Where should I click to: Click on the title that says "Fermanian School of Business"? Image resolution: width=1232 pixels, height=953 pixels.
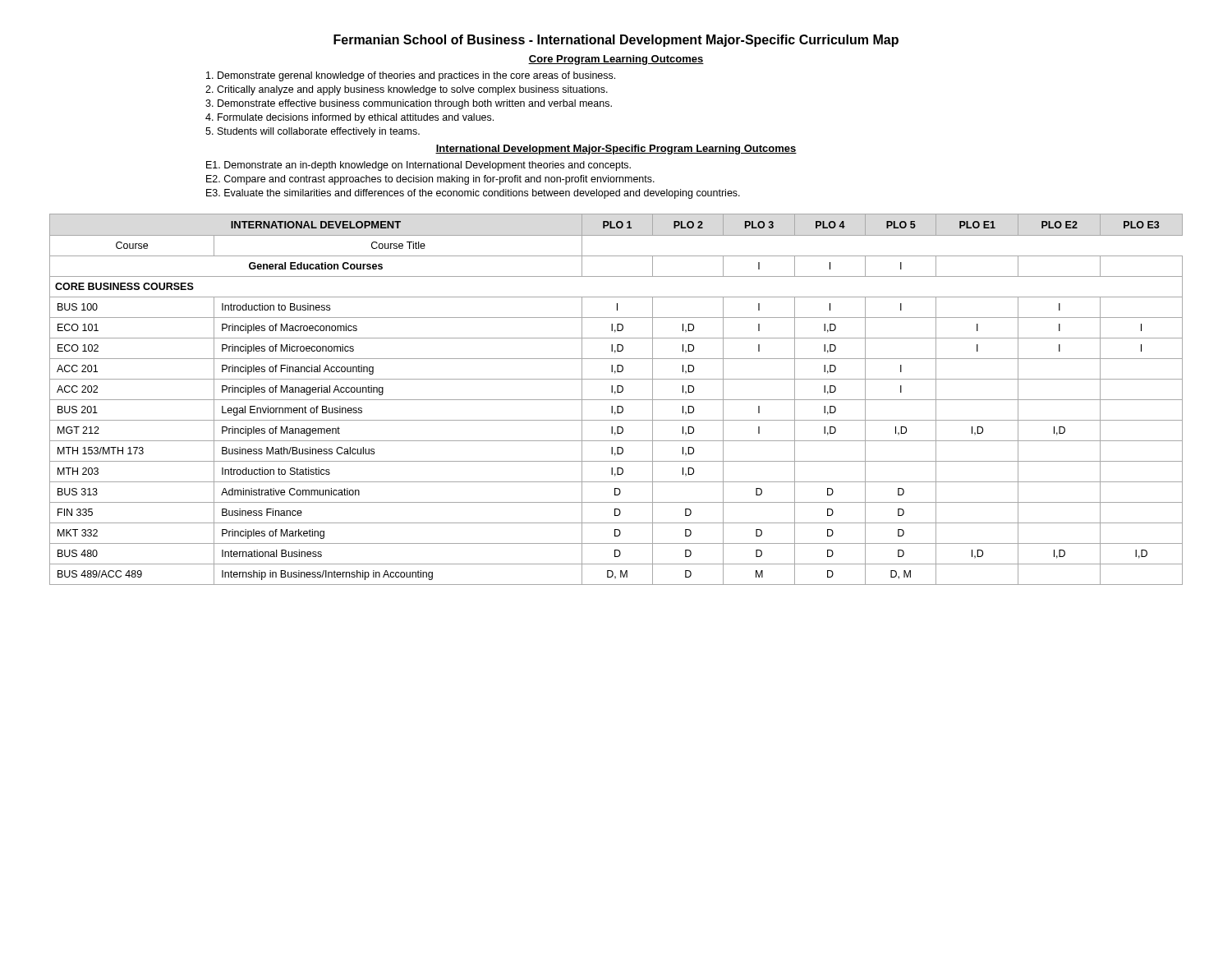[x=616, y=40]
